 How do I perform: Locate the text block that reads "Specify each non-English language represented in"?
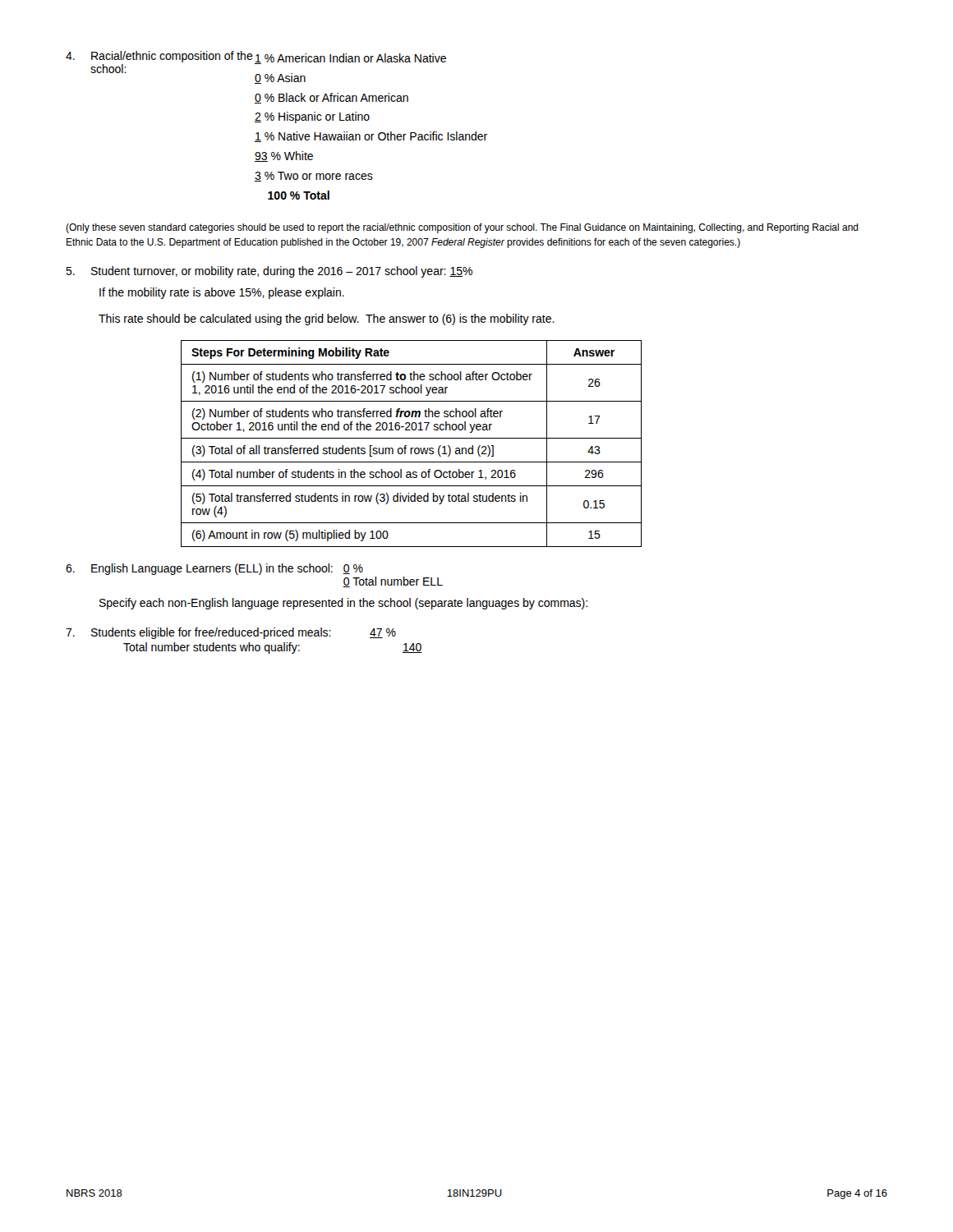pos(343,603)
